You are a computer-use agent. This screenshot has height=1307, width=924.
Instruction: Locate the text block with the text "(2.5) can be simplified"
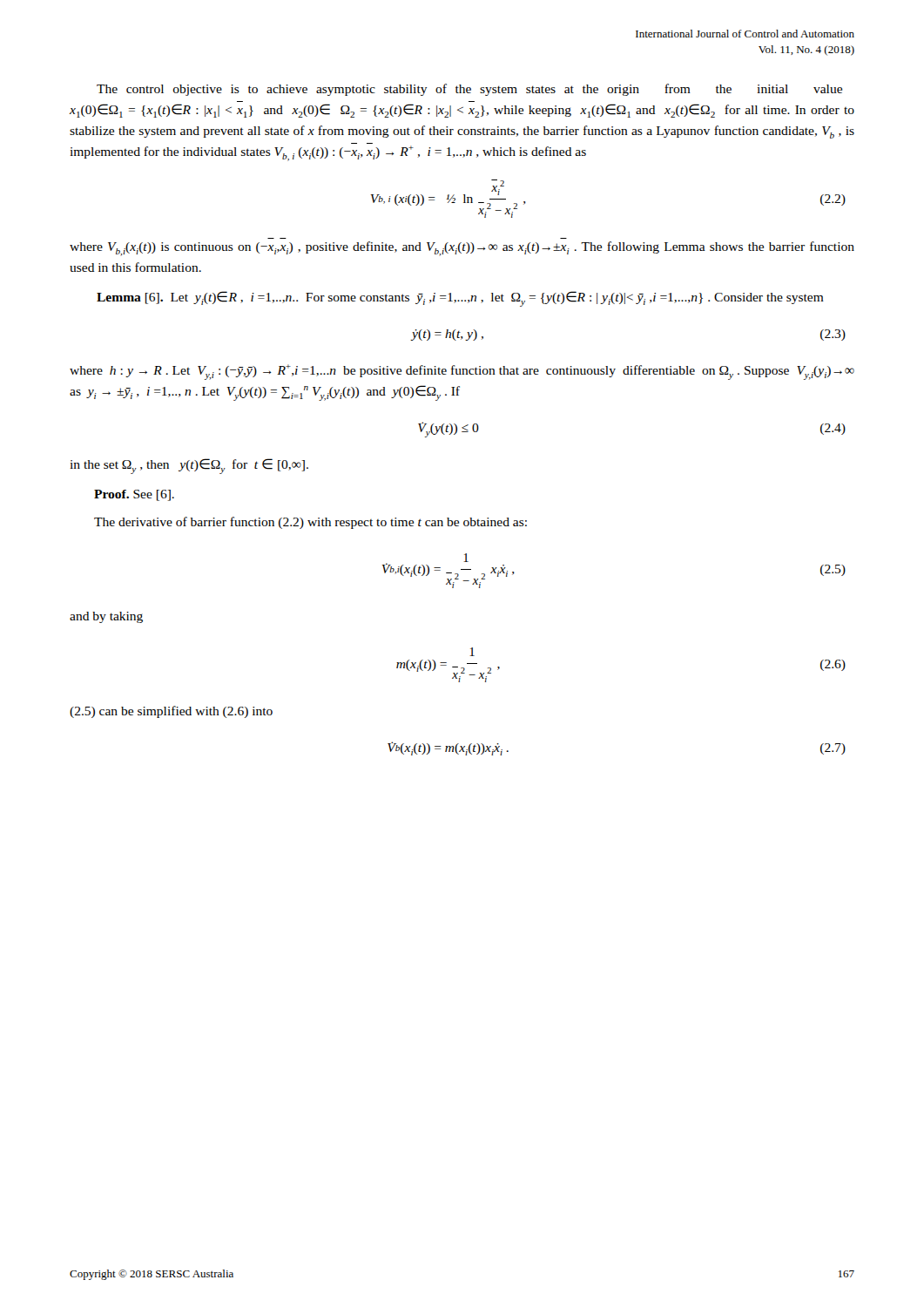tap(171, 712)
